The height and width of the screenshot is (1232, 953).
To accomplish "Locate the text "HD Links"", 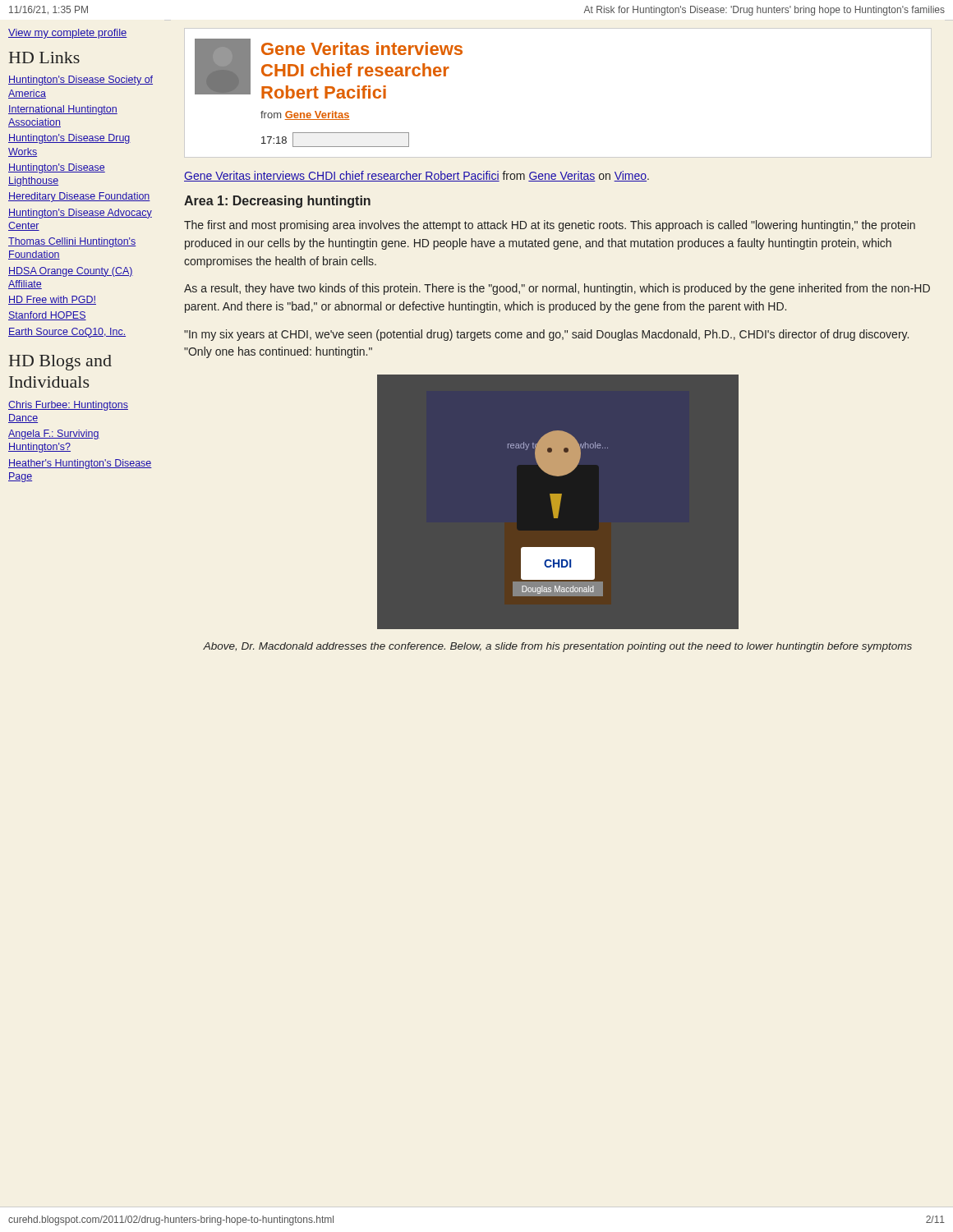I will 44,57.
